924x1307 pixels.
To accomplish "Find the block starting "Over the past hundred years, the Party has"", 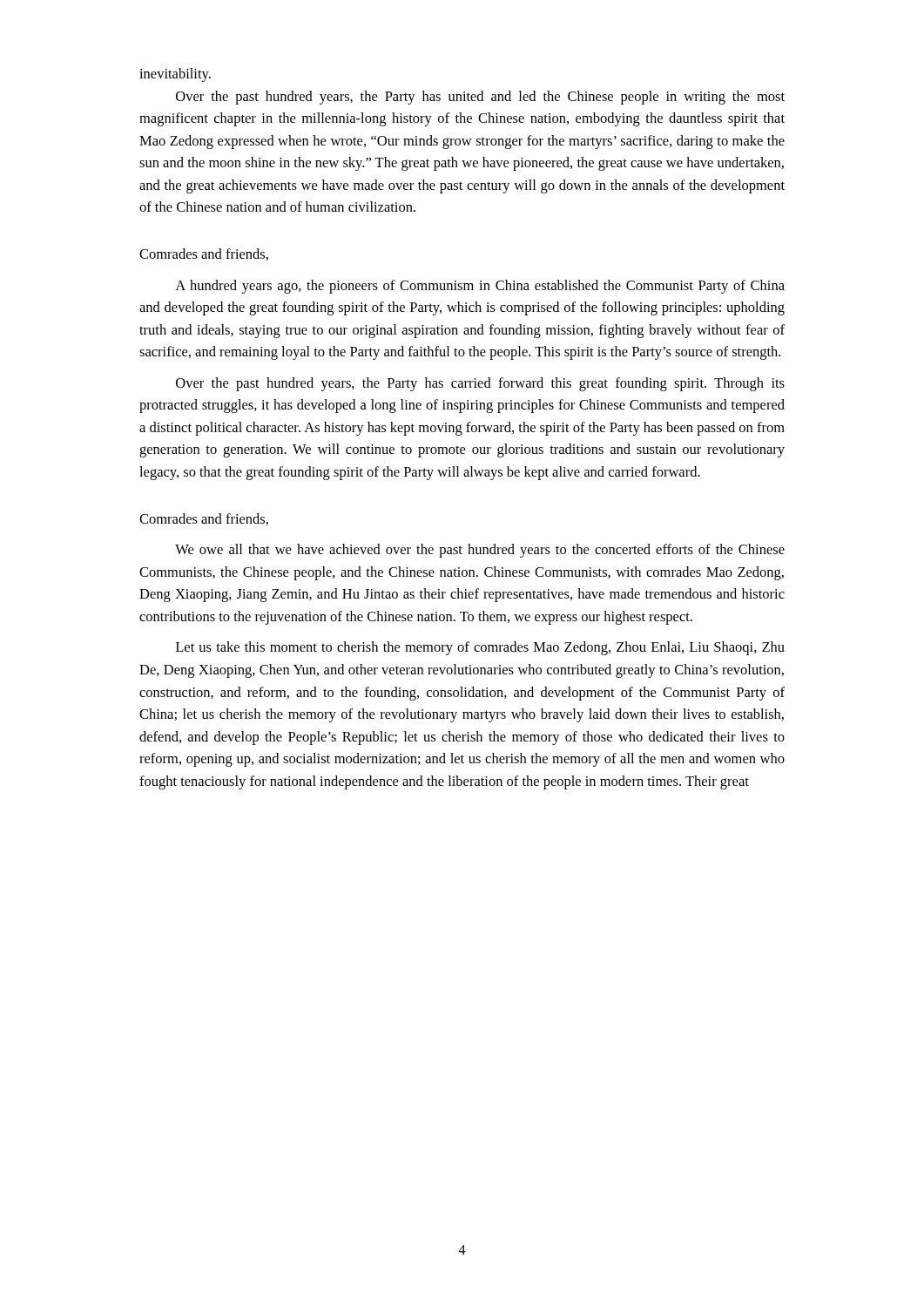I will tap(462, 428).
